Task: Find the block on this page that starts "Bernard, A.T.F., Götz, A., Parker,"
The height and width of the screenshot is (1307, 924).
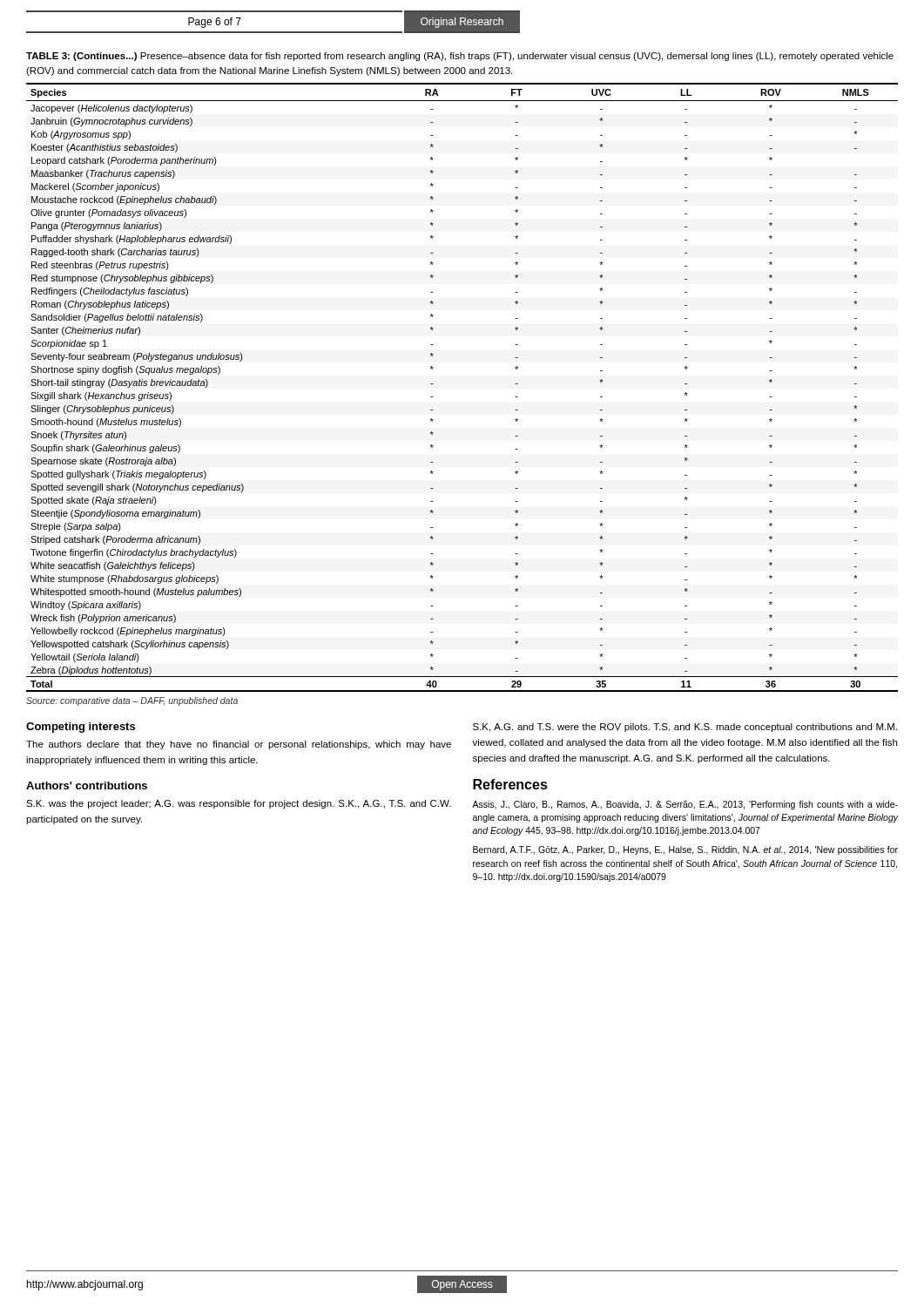Action: point(685,863)
